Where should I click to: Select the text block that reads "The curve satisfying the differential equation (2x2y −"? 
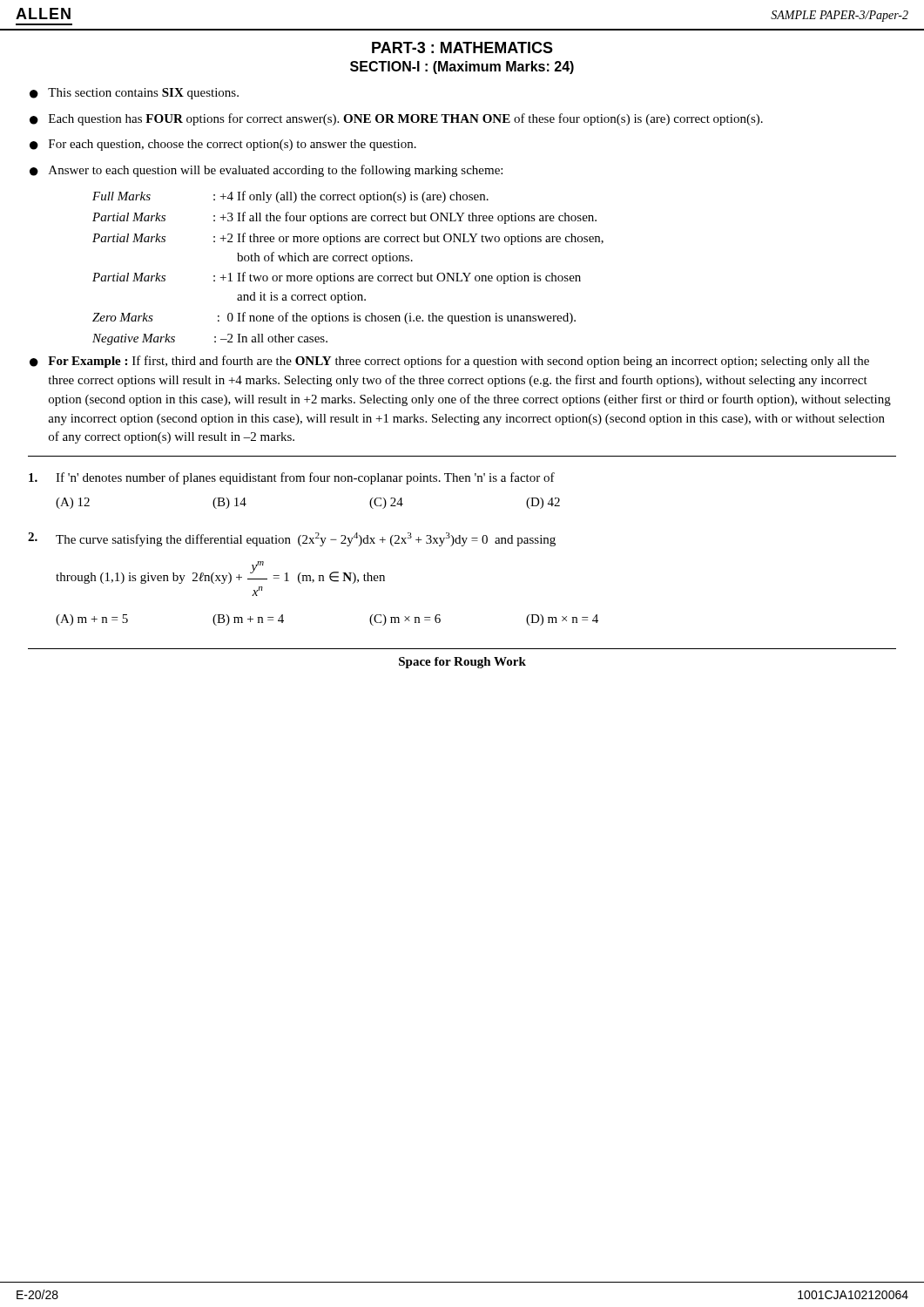[x=292, y=539]
